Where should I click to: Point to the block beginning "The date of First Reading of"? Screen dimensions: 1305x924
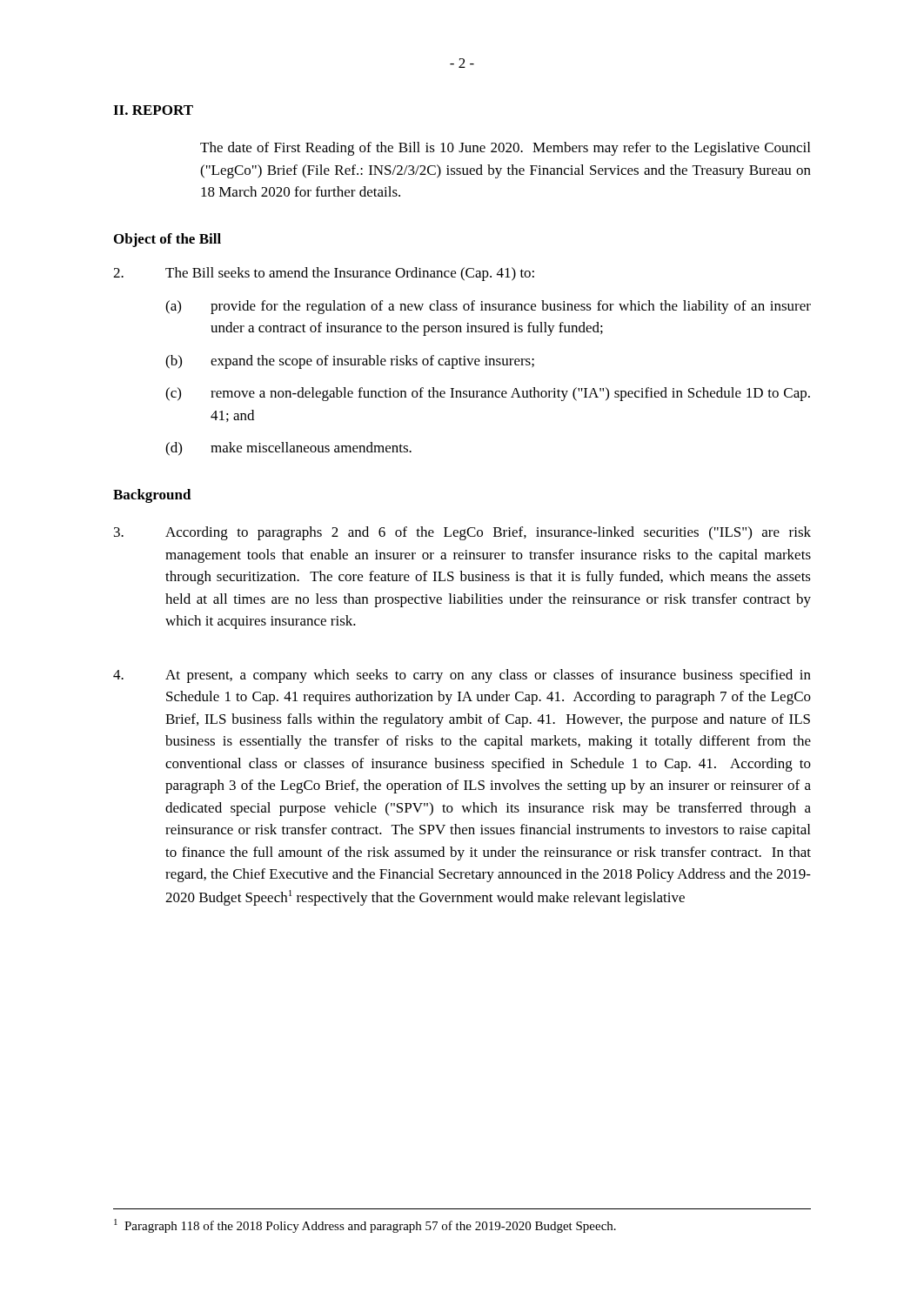click(x=506, y=170)
